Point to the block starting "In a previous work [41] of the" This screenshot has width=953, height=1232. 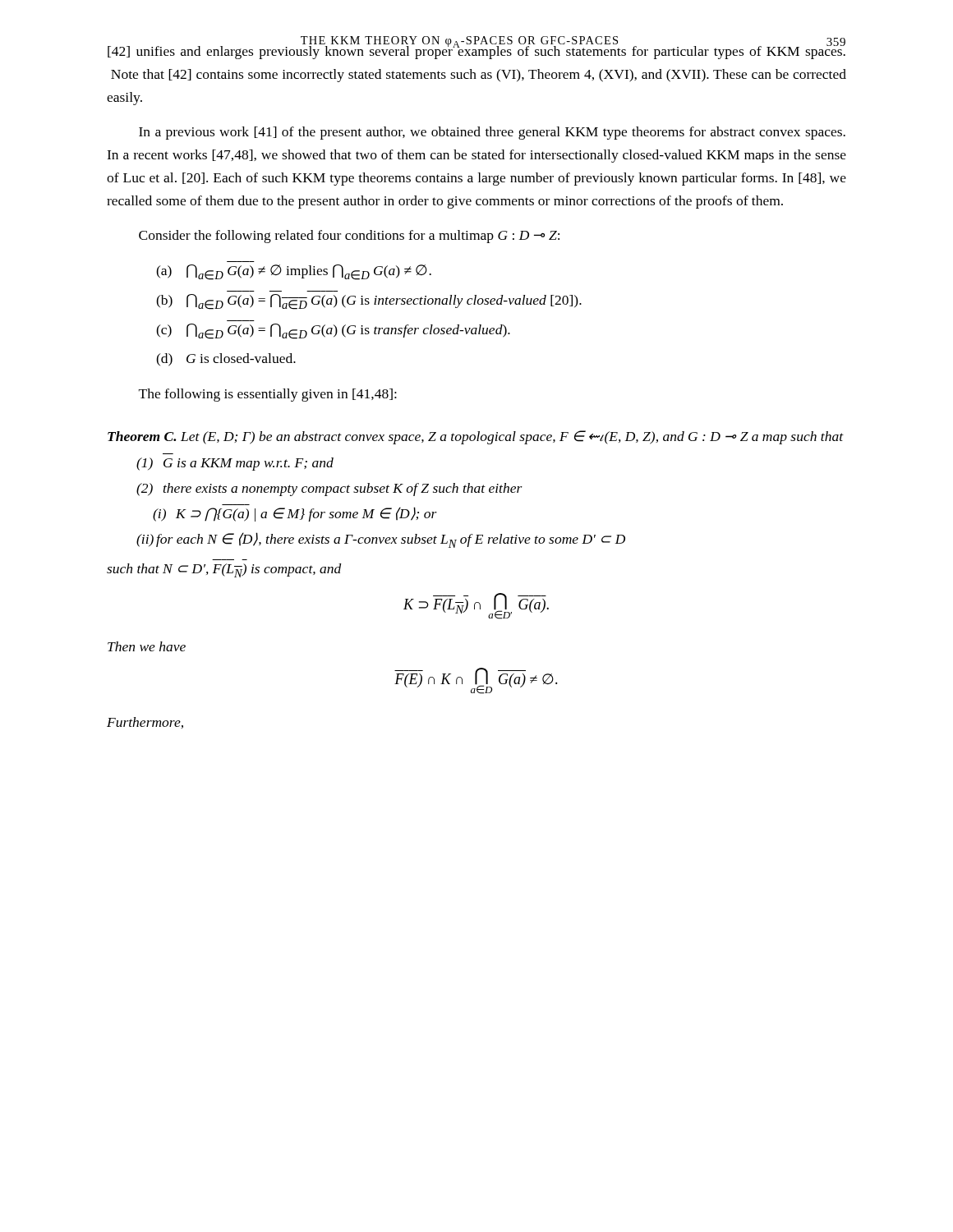476,166
